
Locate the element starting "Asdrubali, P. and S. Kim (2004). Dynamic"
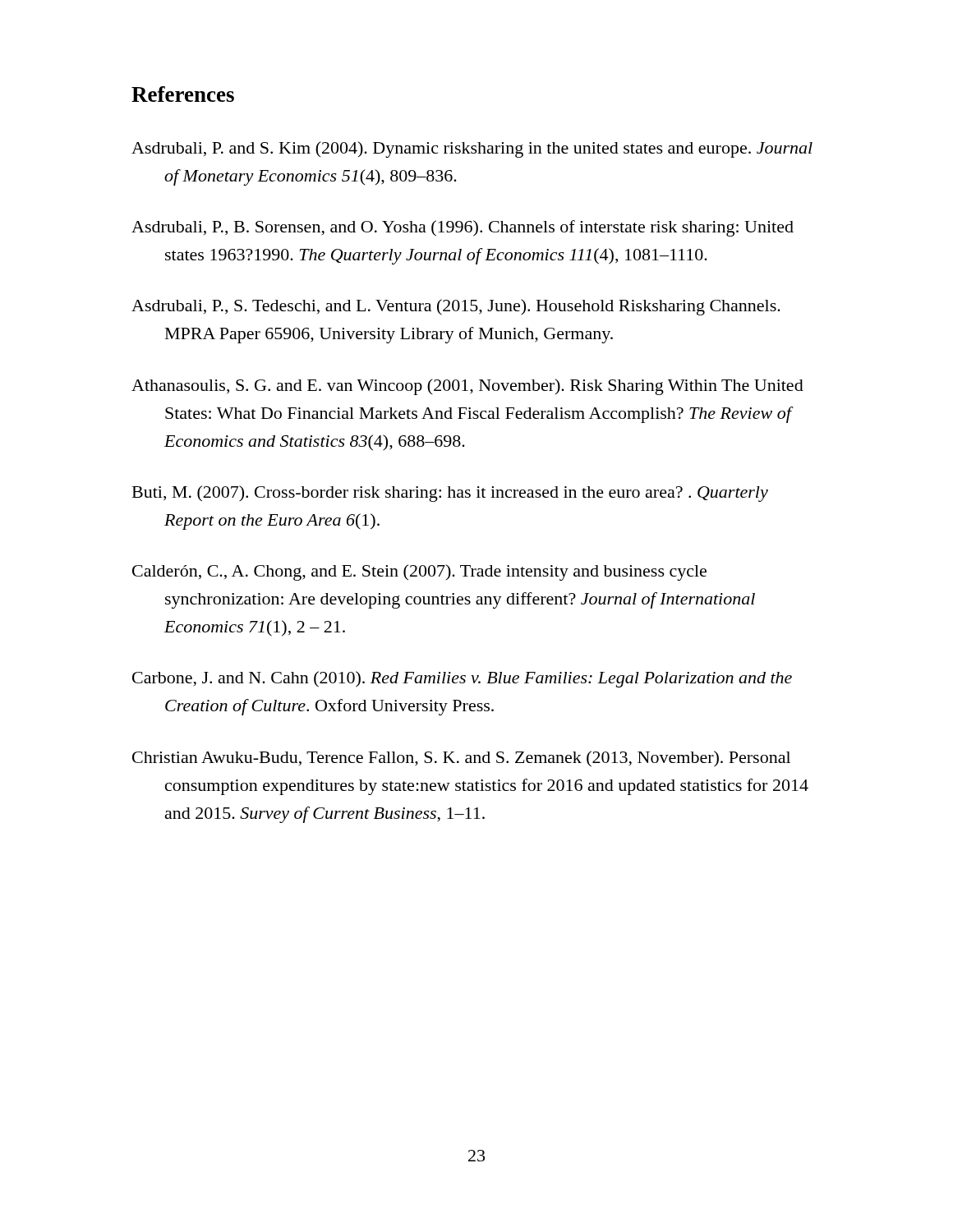tap(472, 161)
